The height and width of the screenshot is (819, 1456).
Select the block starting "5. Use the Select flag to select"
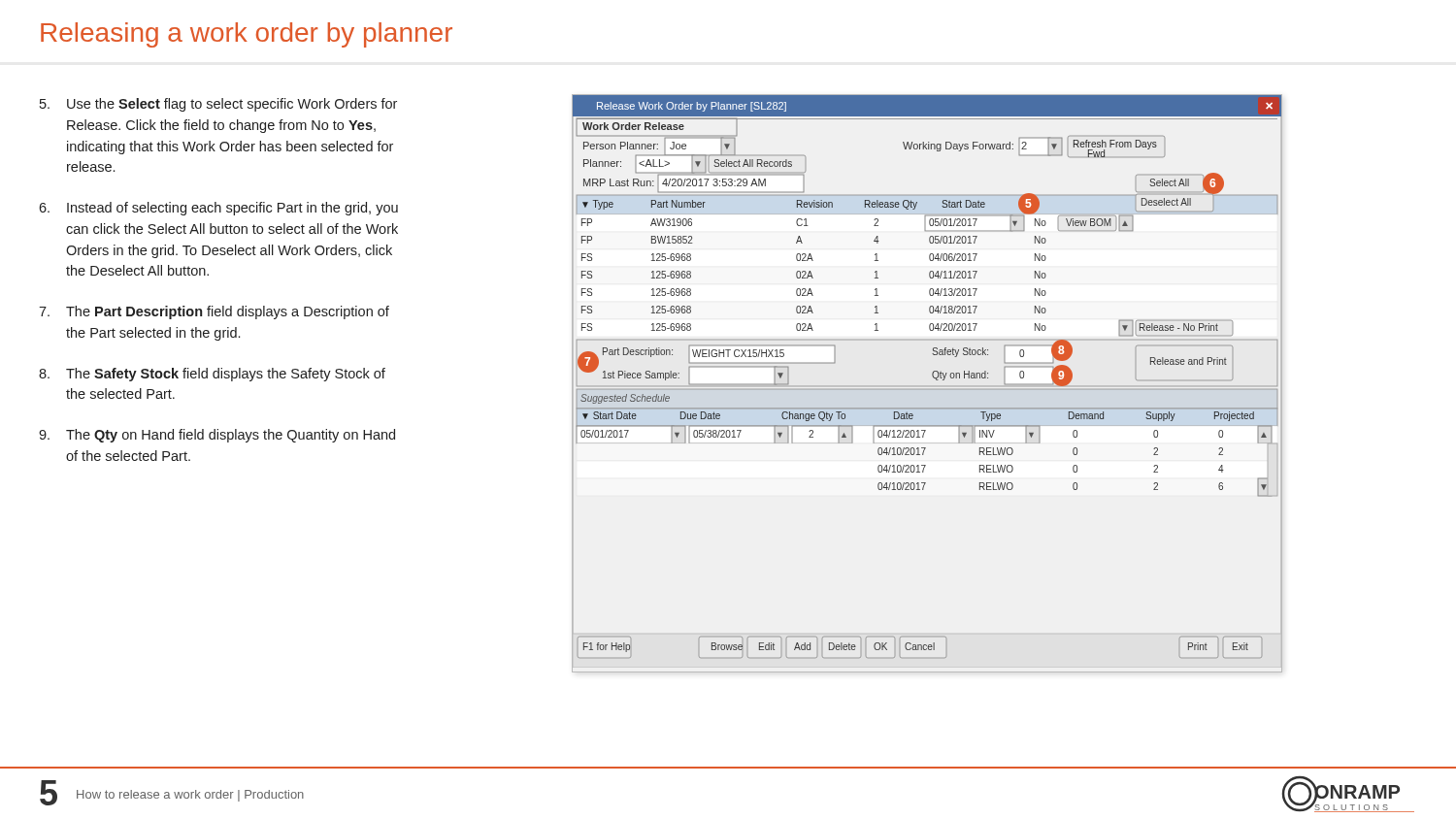click(x=223, y=136)
